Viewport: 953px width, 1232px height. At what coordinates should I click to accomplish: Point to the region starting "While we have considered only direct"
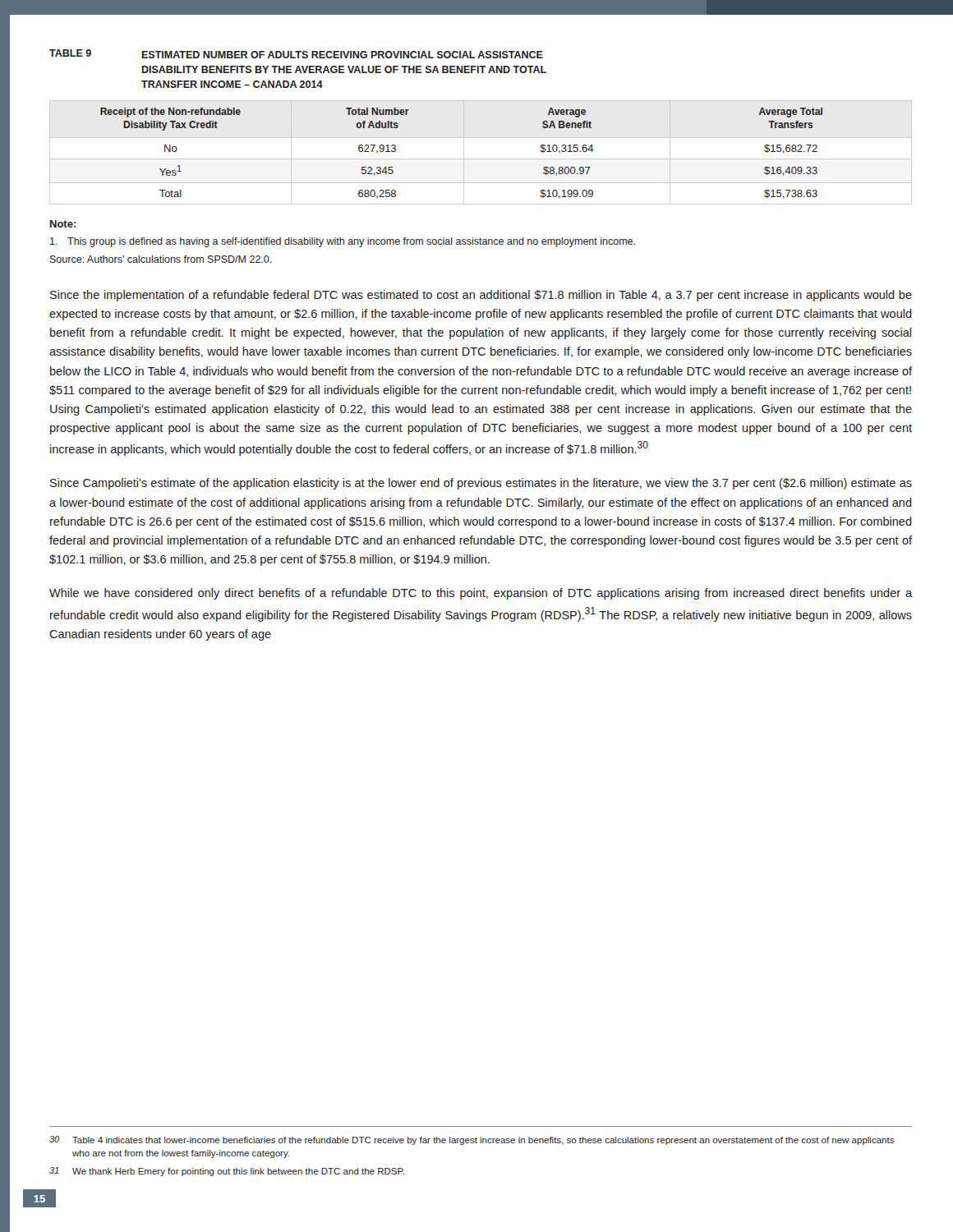pyautogui.click(x=481, y=613)
